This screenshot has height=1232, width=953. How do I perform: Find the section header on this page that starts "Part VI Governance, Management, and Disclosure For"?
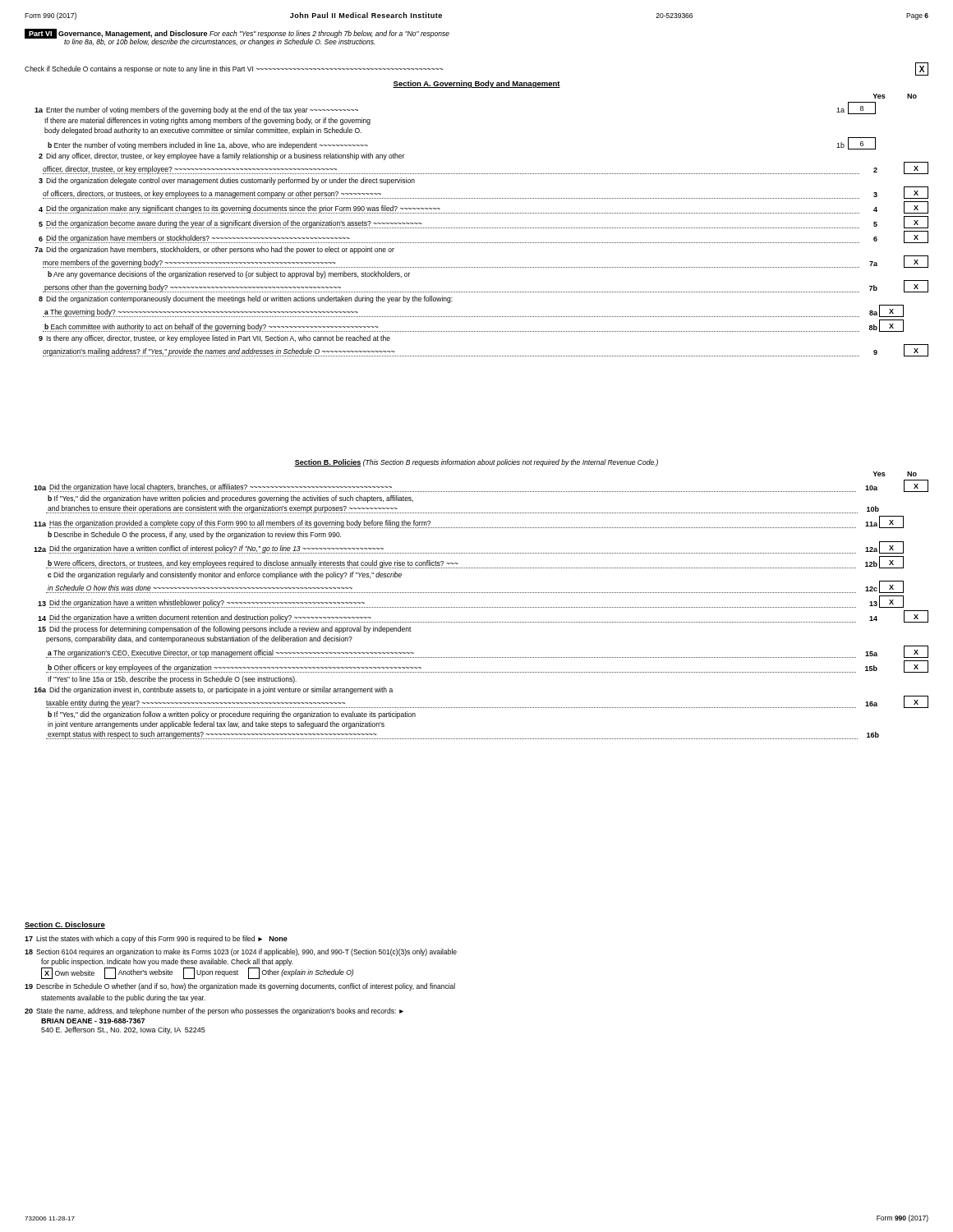(x=237, y=38)
